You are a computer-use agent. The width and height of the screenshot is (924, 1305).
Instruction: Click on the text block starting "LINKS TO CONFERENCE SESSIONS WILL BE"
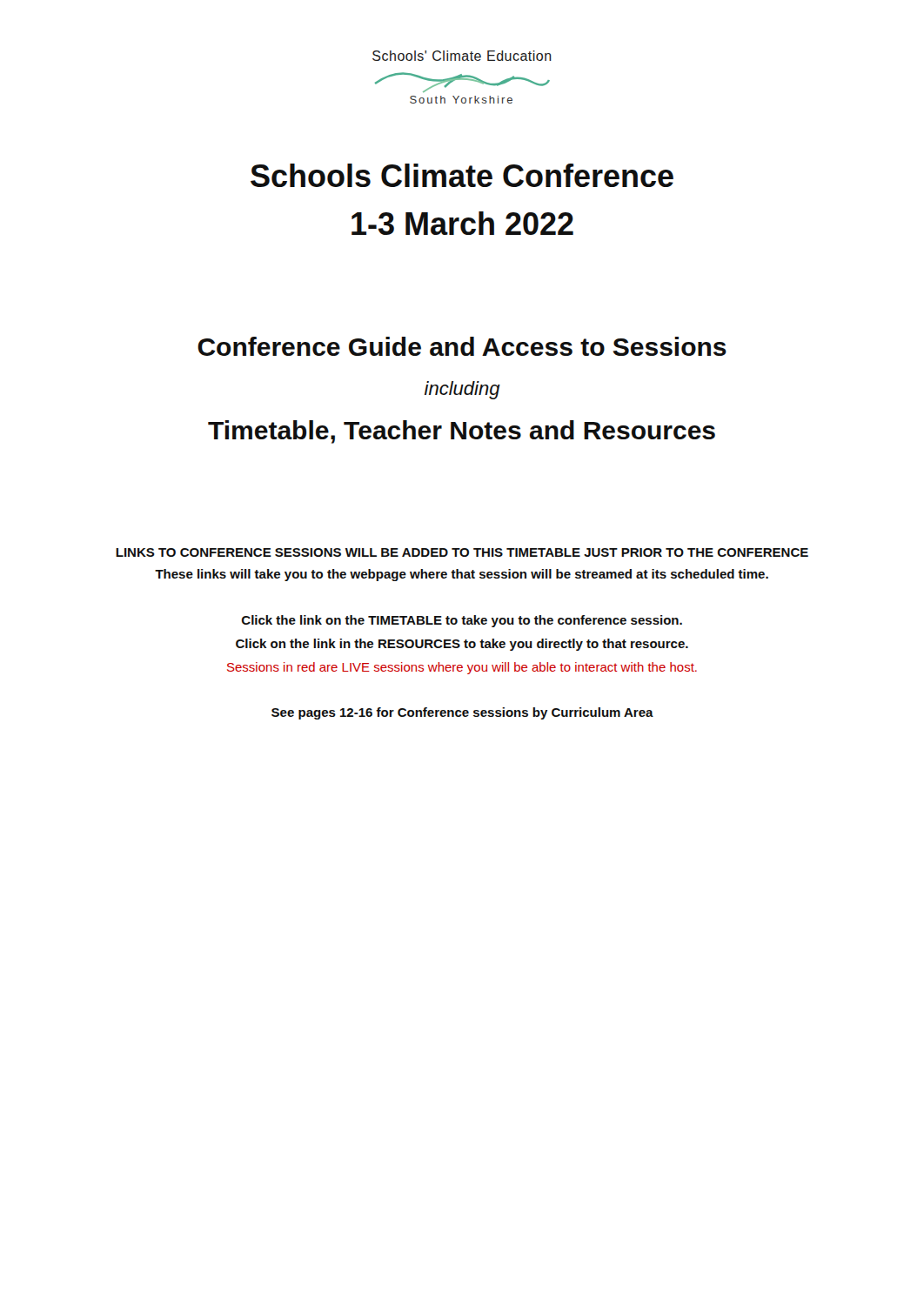click(462, 563)
